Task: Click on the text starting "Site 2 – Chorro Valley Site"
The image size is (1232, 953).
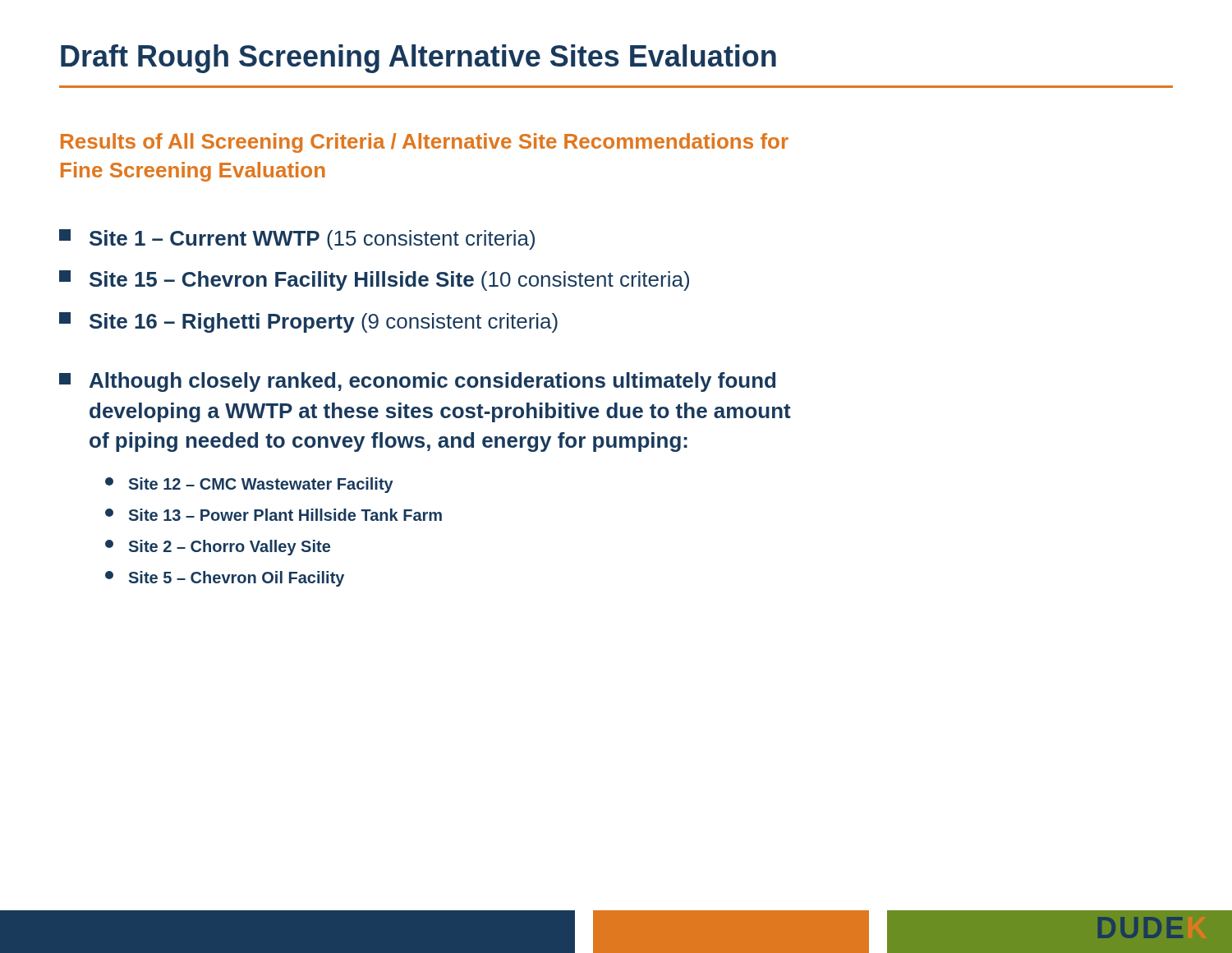Action: 218,547
